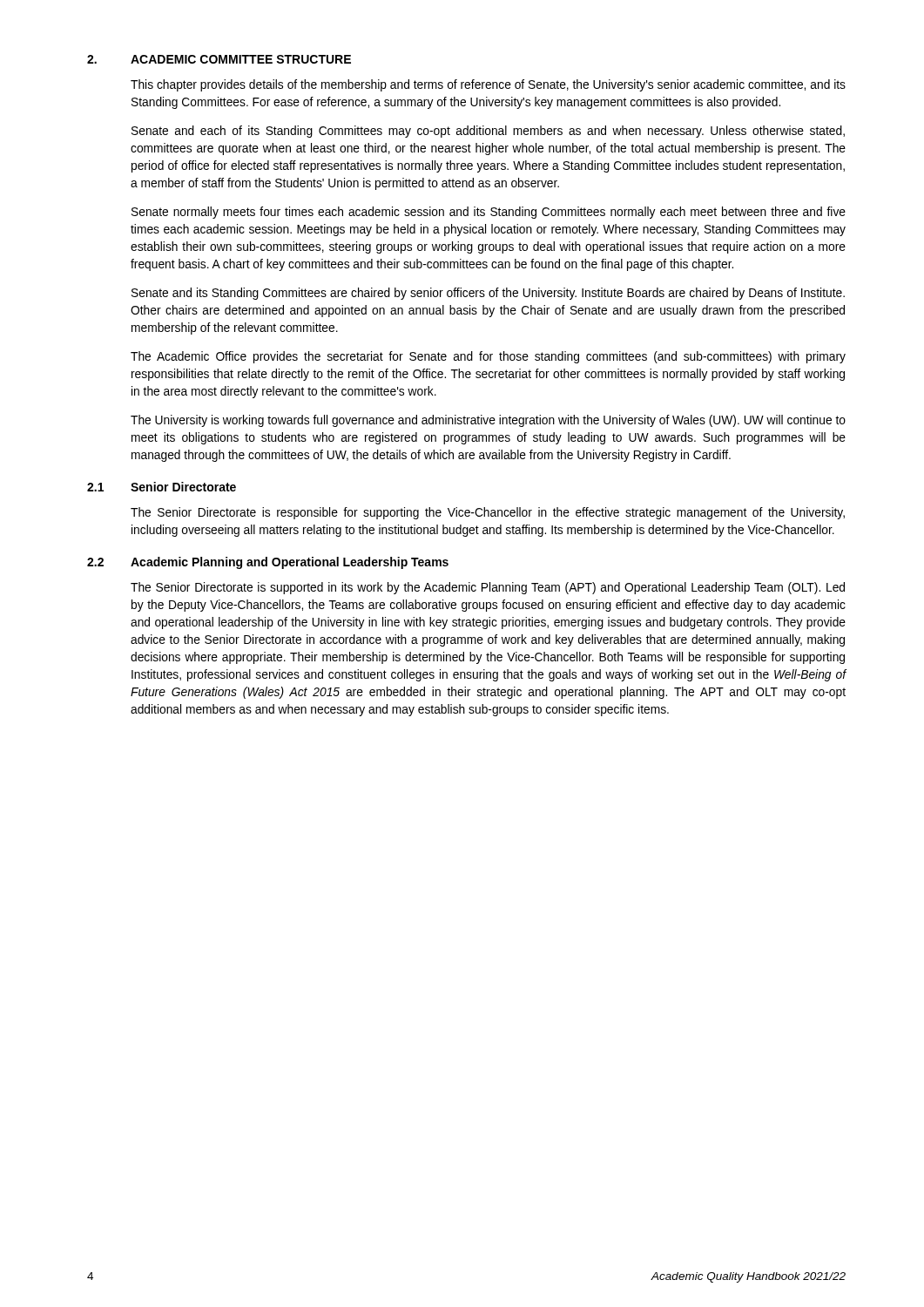Click on the text block containing "The University is working"

[488, 438]
